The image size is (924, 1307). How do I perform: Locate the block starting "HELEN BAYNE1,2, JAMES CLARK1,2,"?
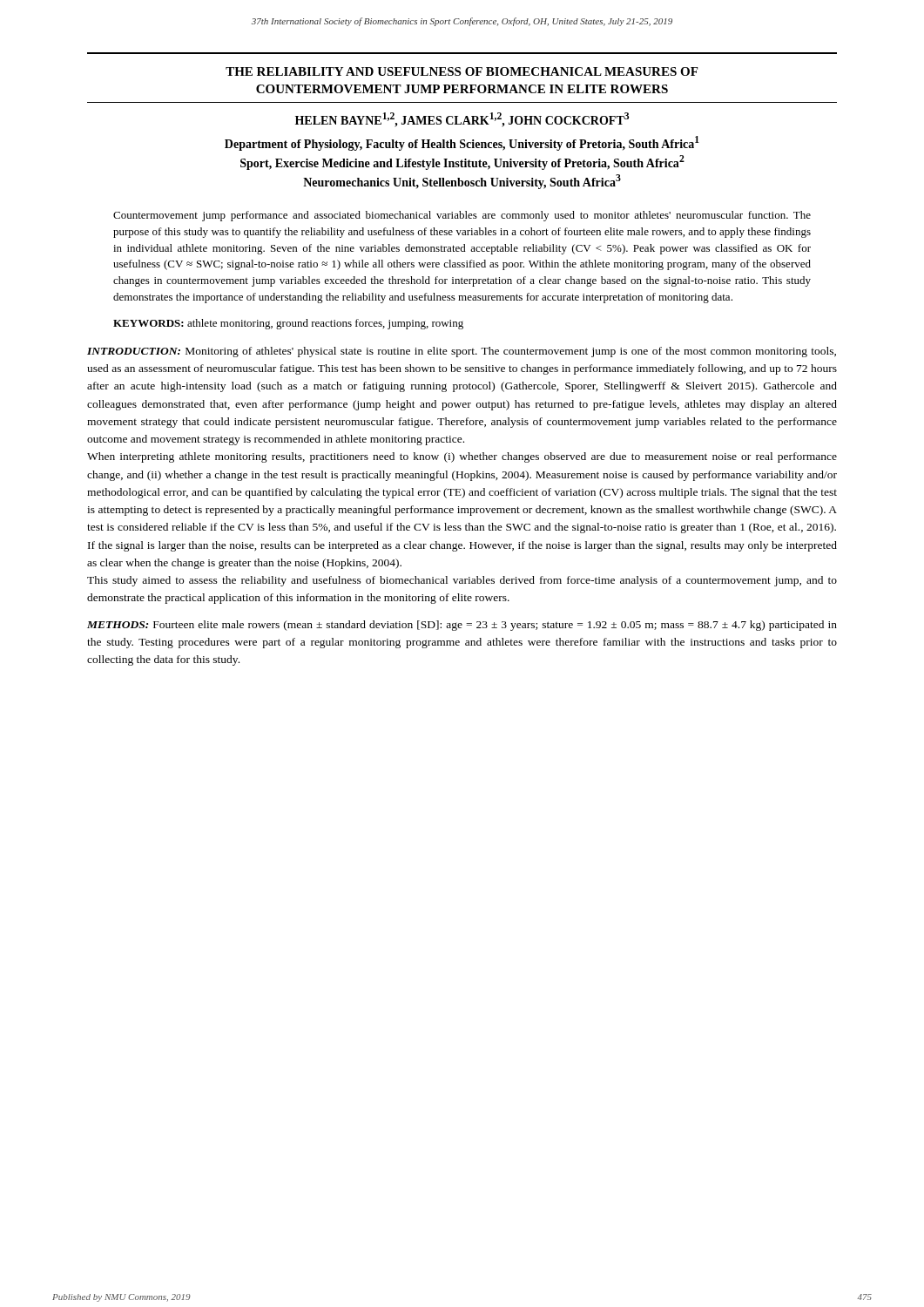coord(462,119)
